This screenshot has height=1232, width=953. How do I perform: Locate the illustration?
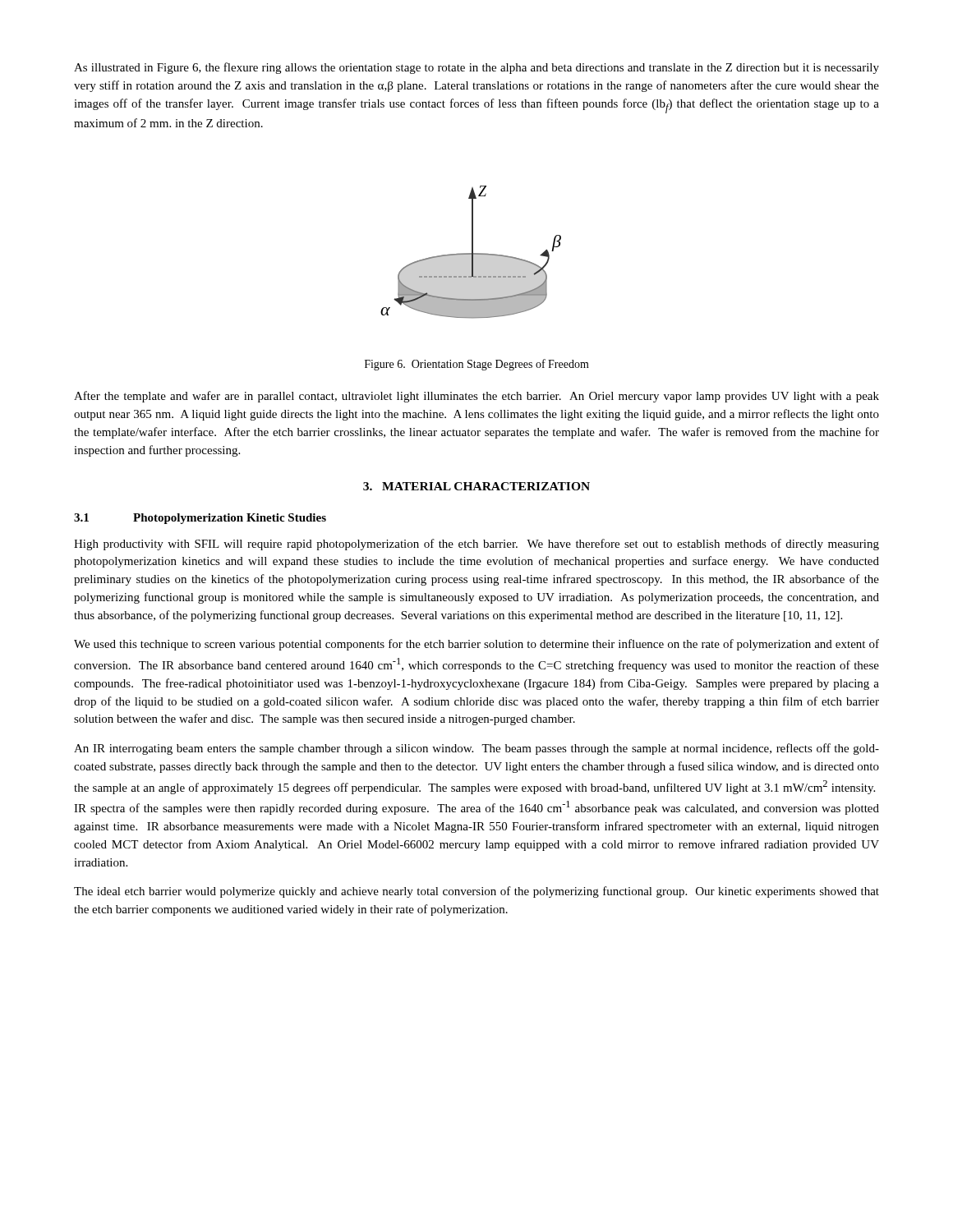[476, 253]
